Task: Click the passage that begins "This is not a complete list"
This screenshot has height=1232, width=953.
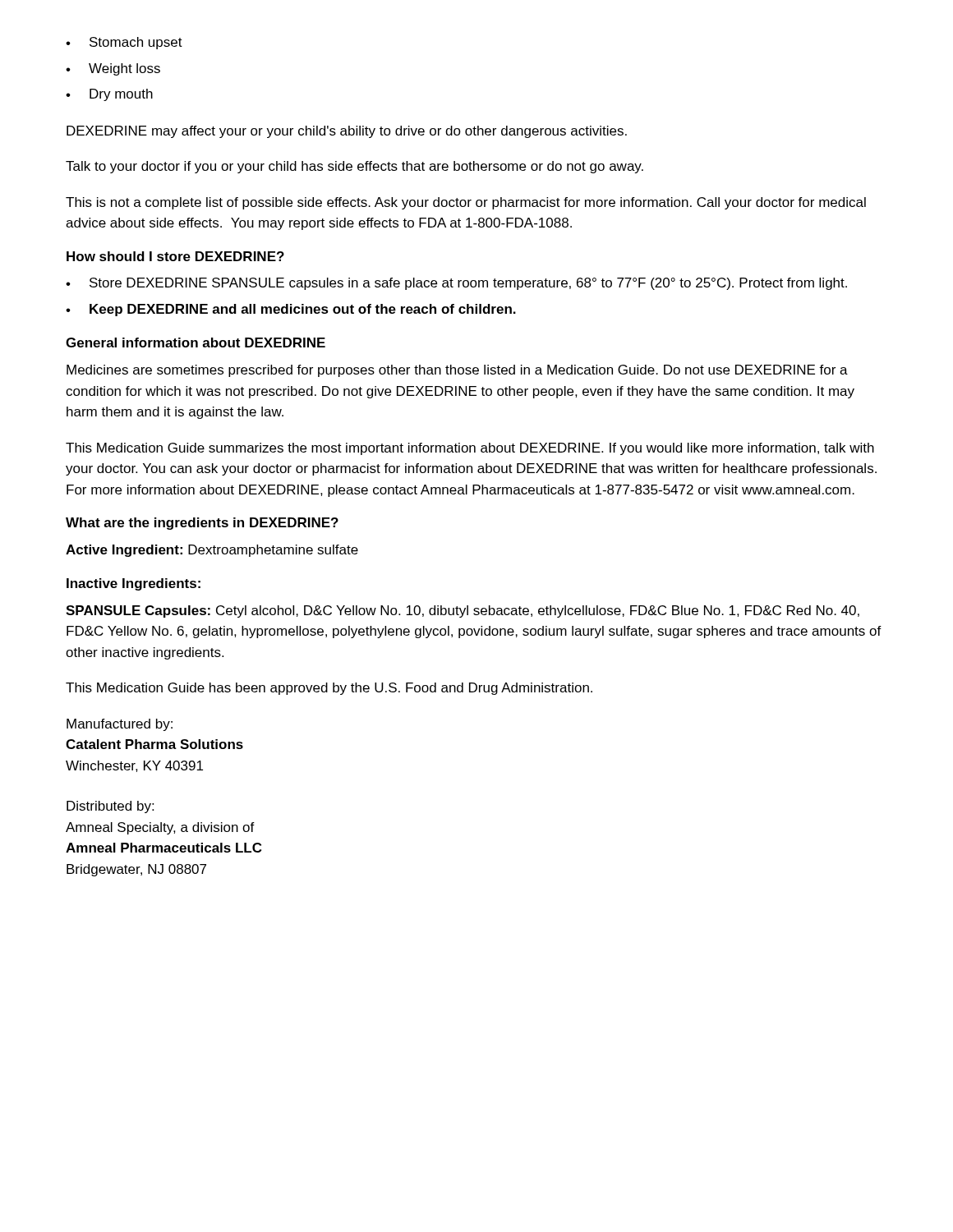Action: tap(466, 213)
